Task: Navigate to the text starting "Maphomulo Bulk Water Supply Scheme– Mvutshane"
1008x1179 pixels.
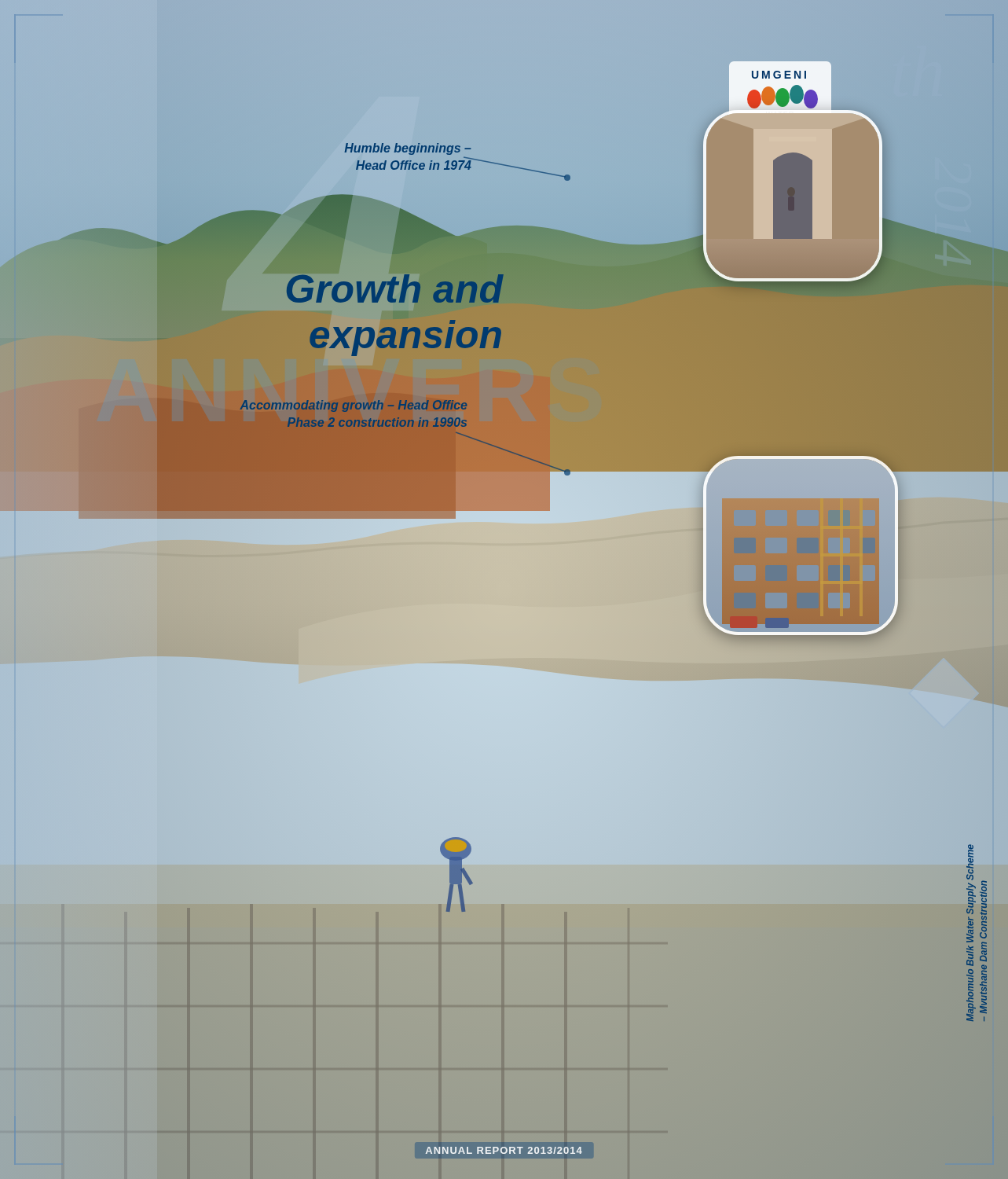Action: coord(978,933)
